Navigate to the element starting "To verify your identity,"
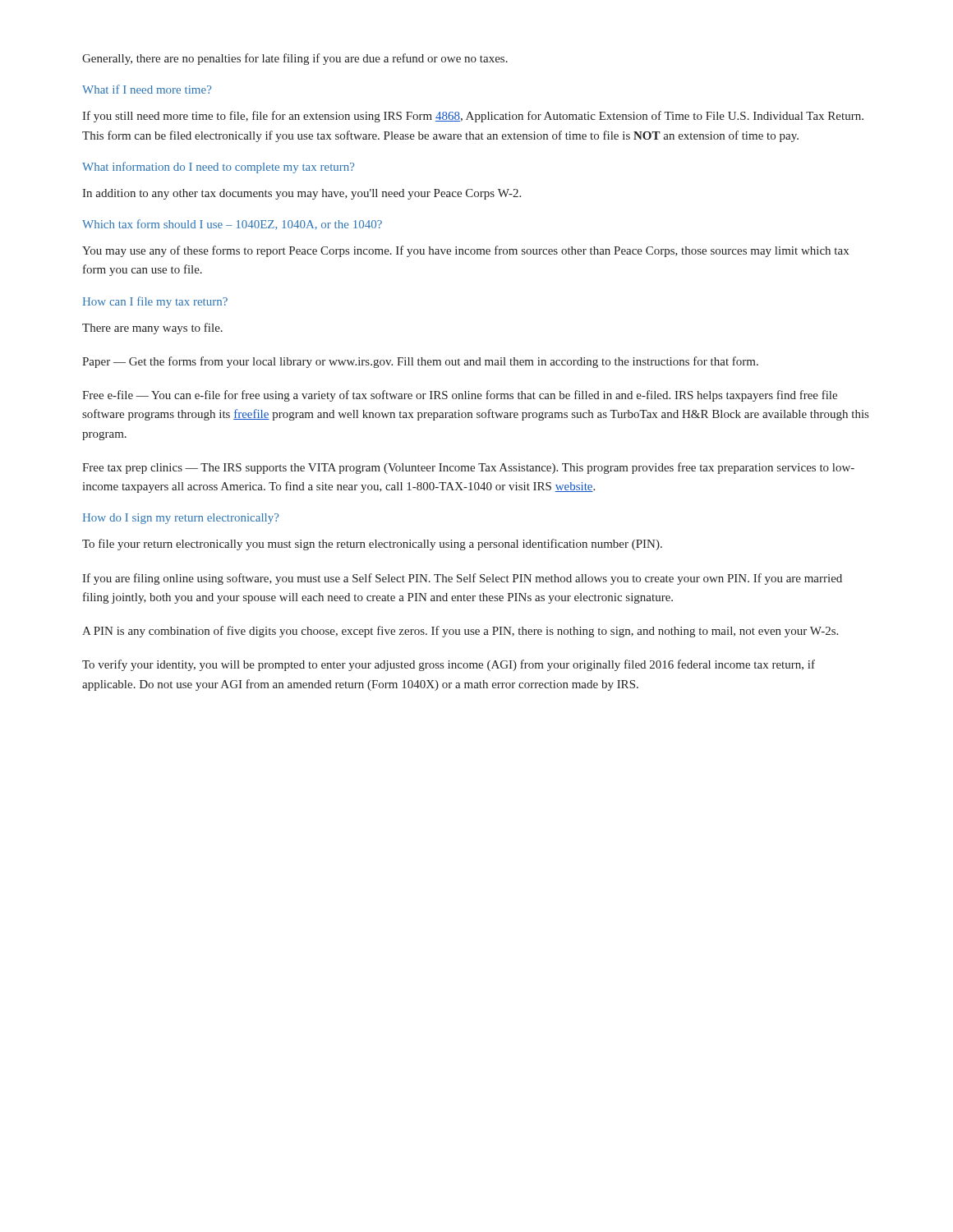This screenshot has height=1232, width=953. click(449, 674)
